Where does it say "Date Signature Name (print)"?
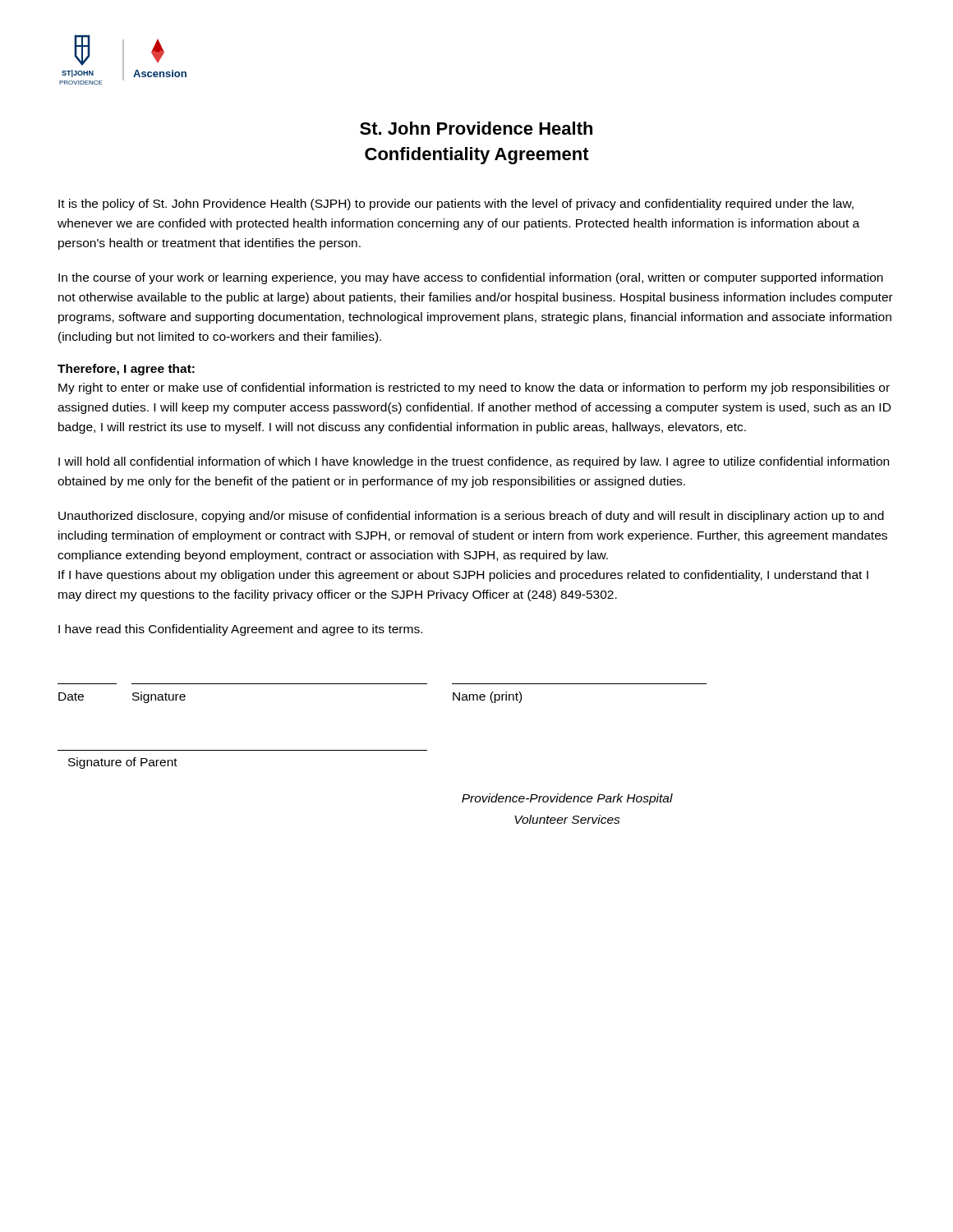The height and width of the screenshot is (1232, 953). pyautogui.click(x=476, y=686)
